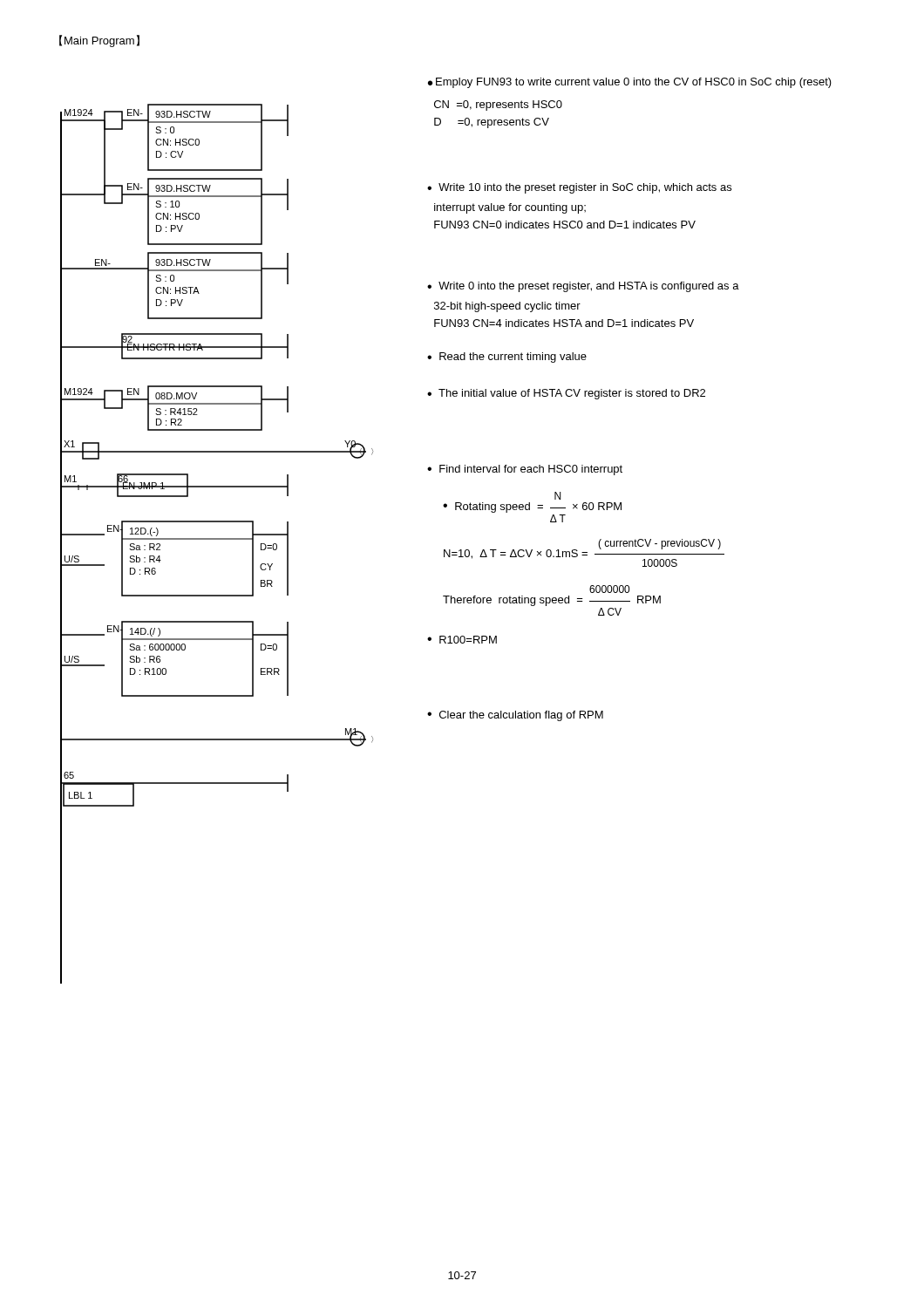Point to the block starting "• Find interval for each HSC0"
This screenshot has height=1308, width=924.
[x=525, y=469]
